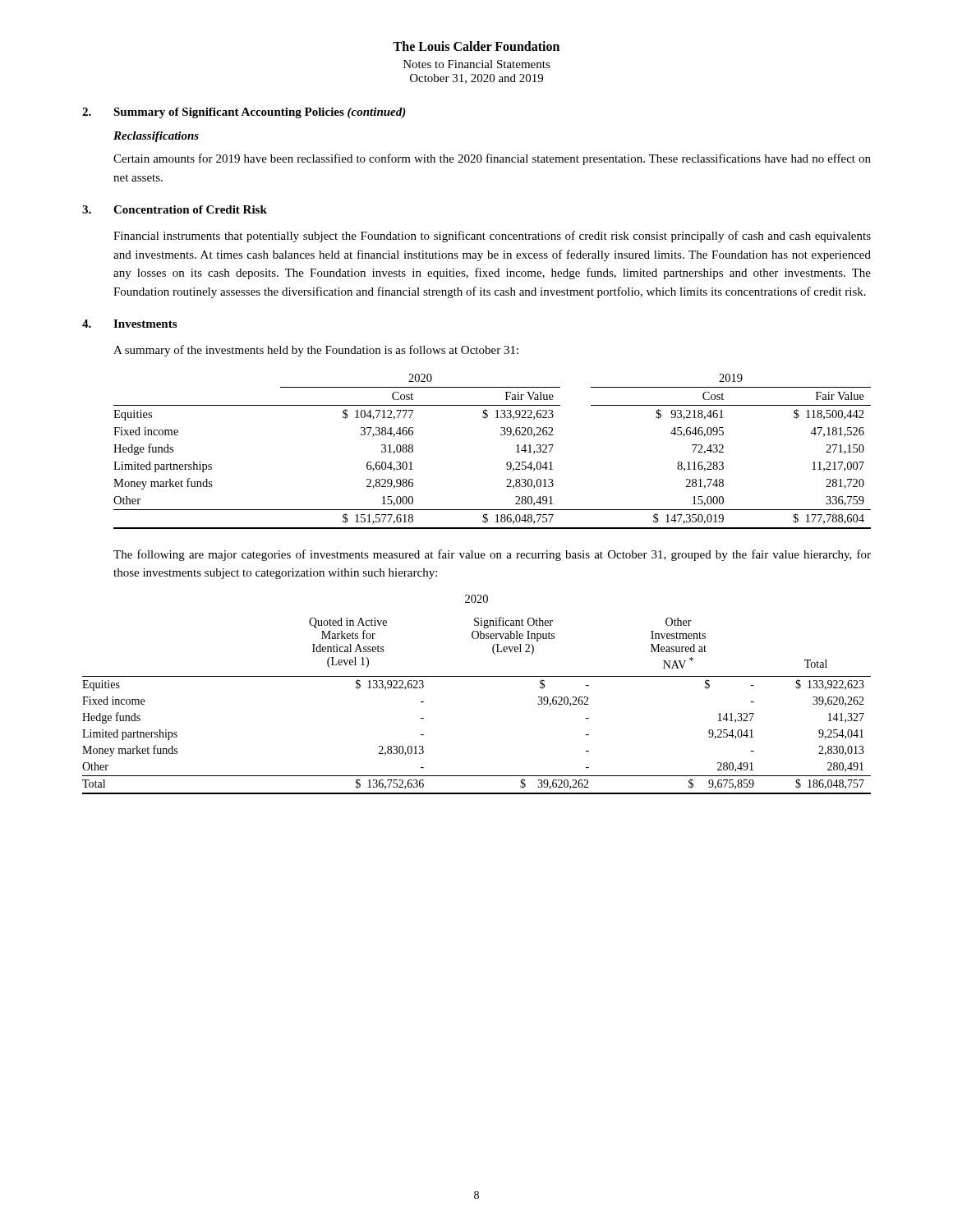Locate the text block starting "A summary of the investments held"
Screen dimensions: 1232x953
coord(316,350)
